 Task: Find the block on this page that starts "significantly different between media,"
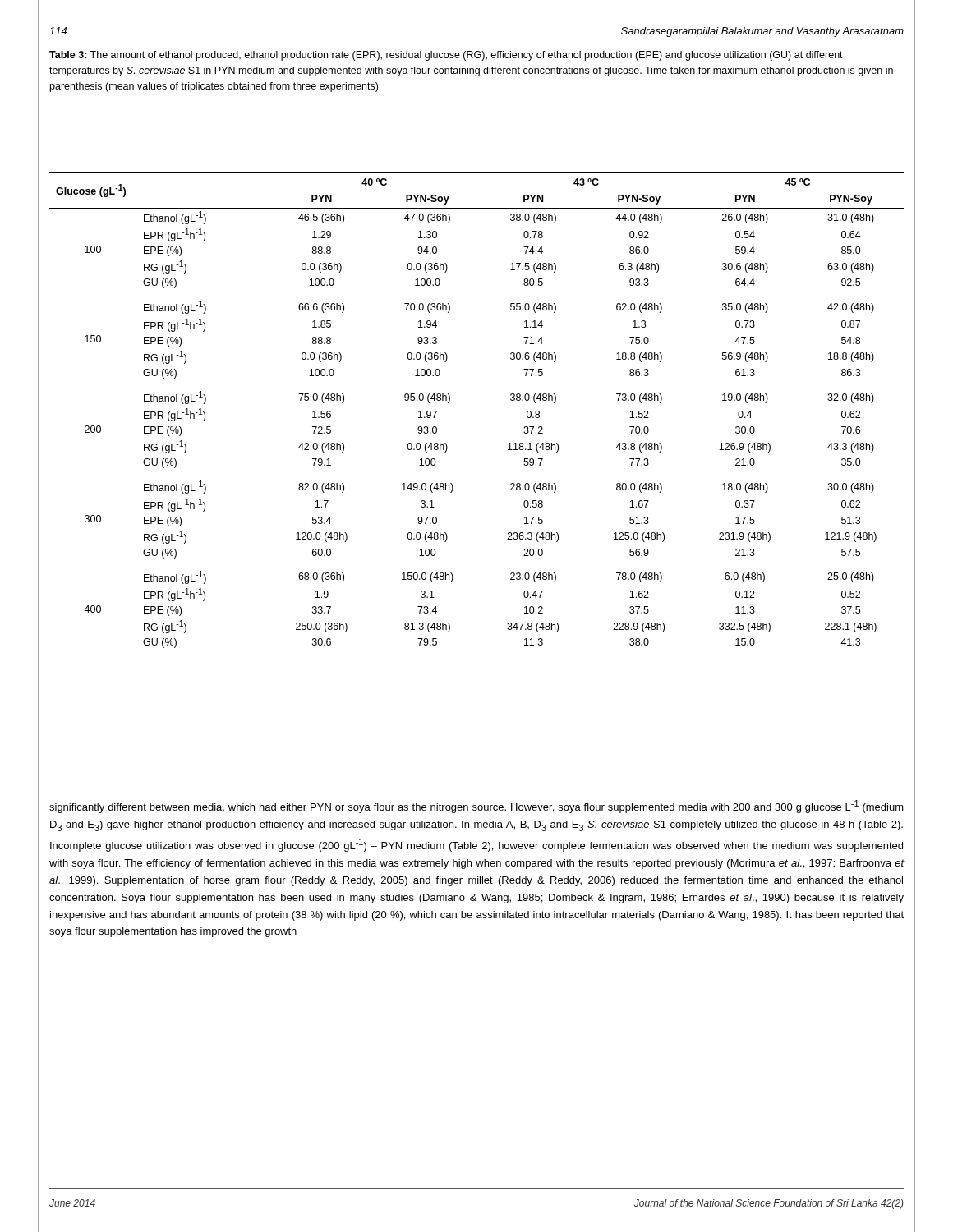pyautogui.click(x=476, y=869)
